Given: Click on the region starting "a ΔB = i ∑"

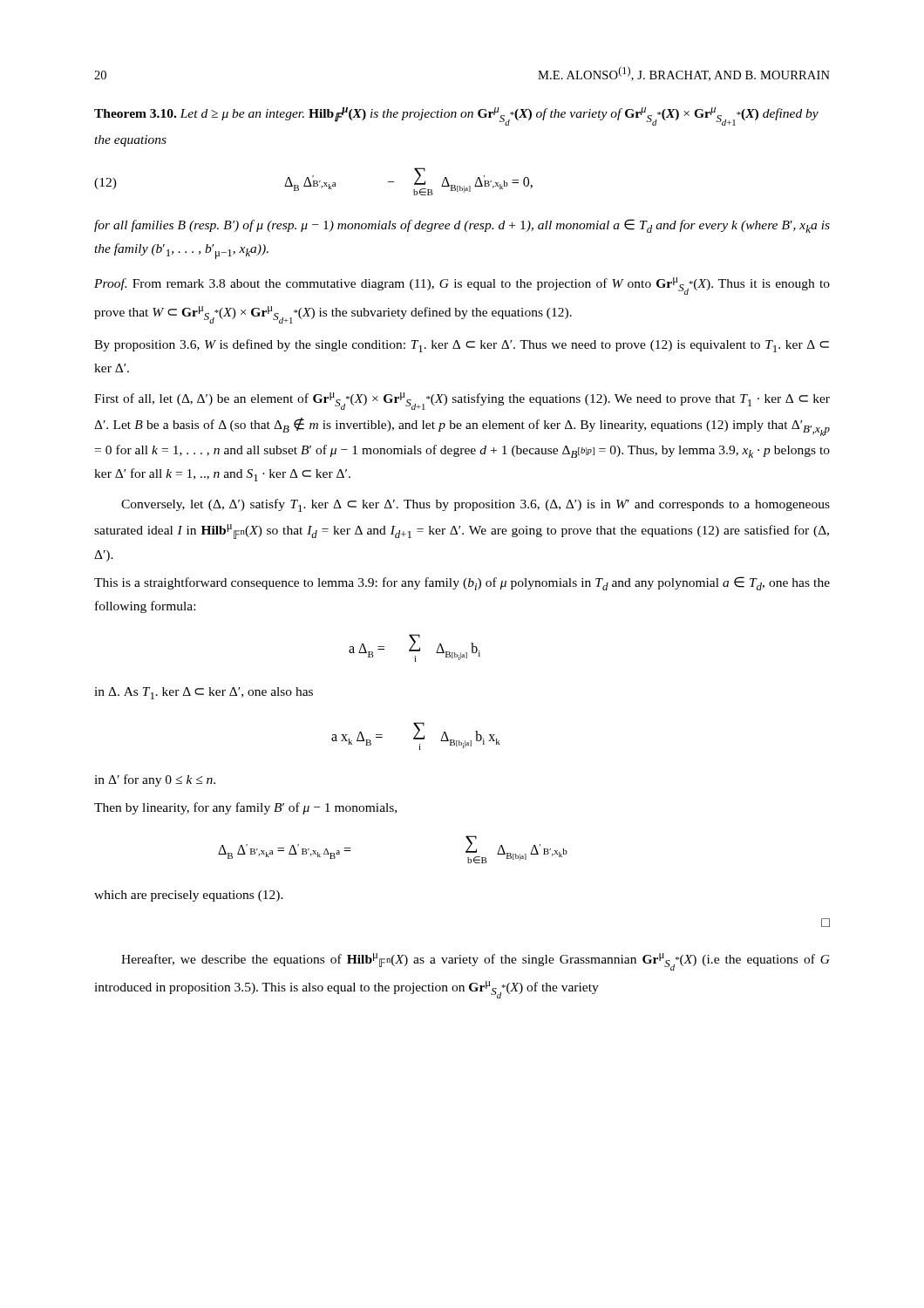Looking at the screenshot, I should tap(462, 649).
